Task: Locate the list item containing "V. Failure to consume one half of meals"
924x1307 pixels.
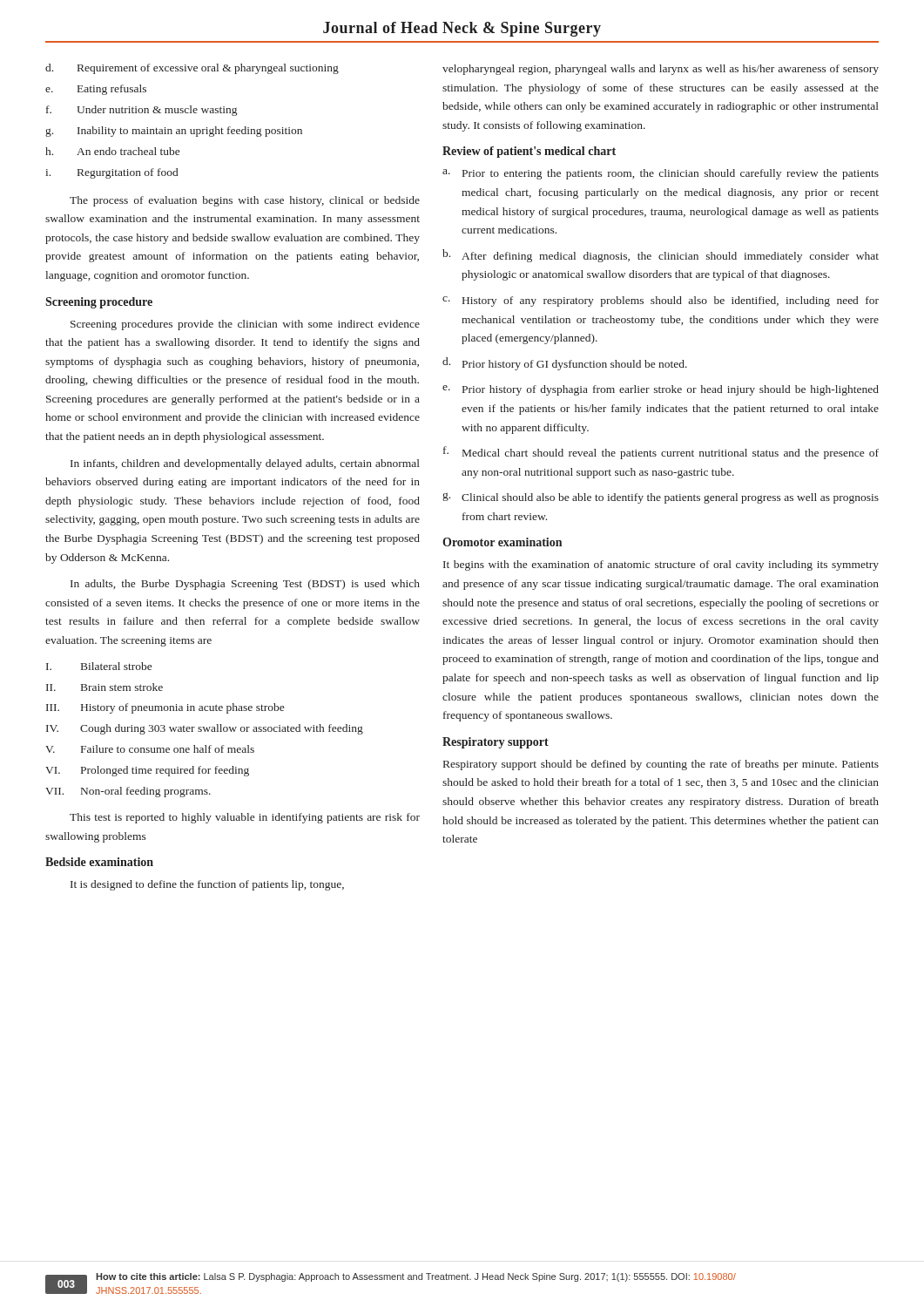Action: tap(150, 750)
